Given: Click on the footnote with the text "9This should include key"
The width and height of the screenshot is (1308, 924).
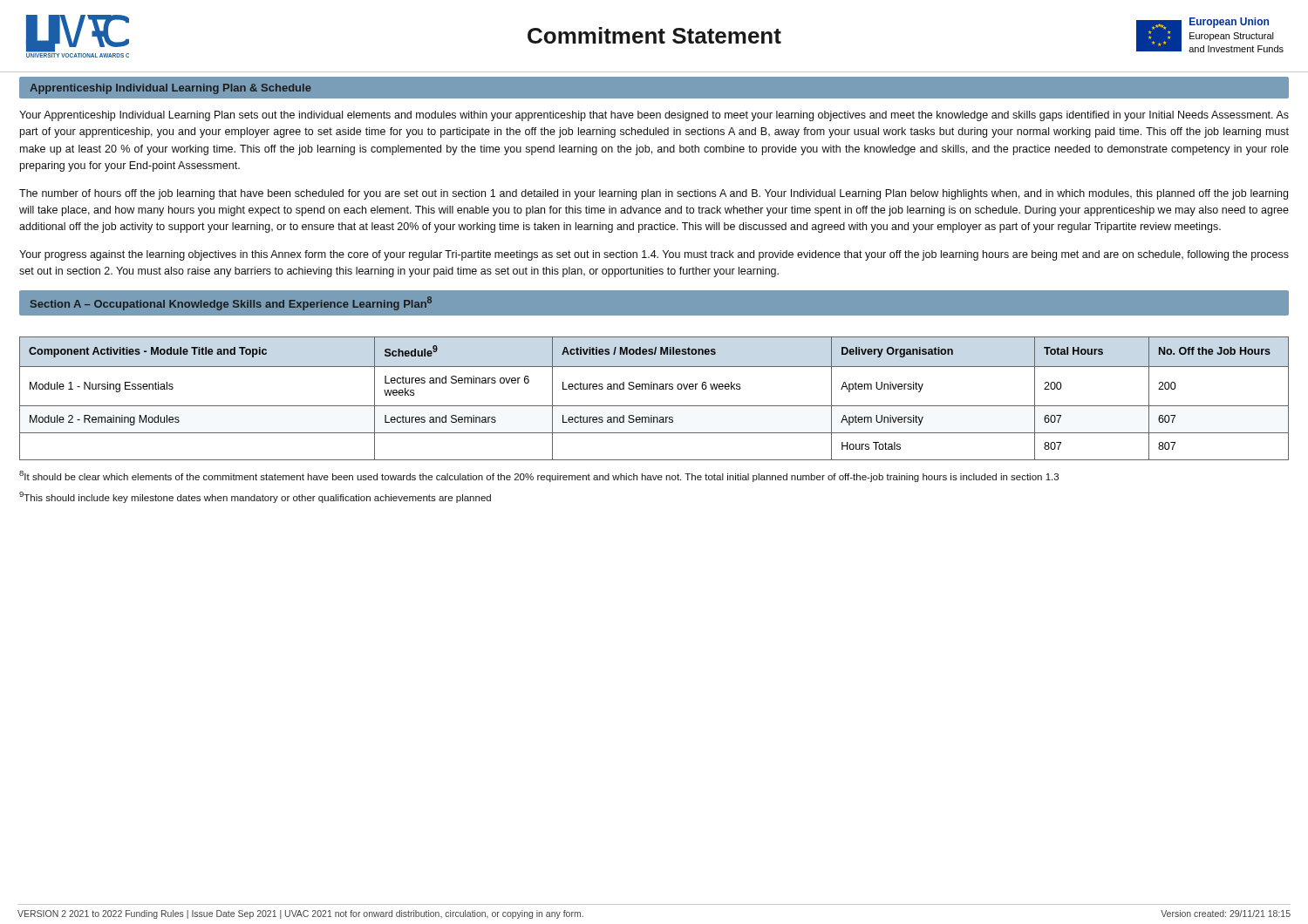Looking at the screenshot, I should 255,496.
